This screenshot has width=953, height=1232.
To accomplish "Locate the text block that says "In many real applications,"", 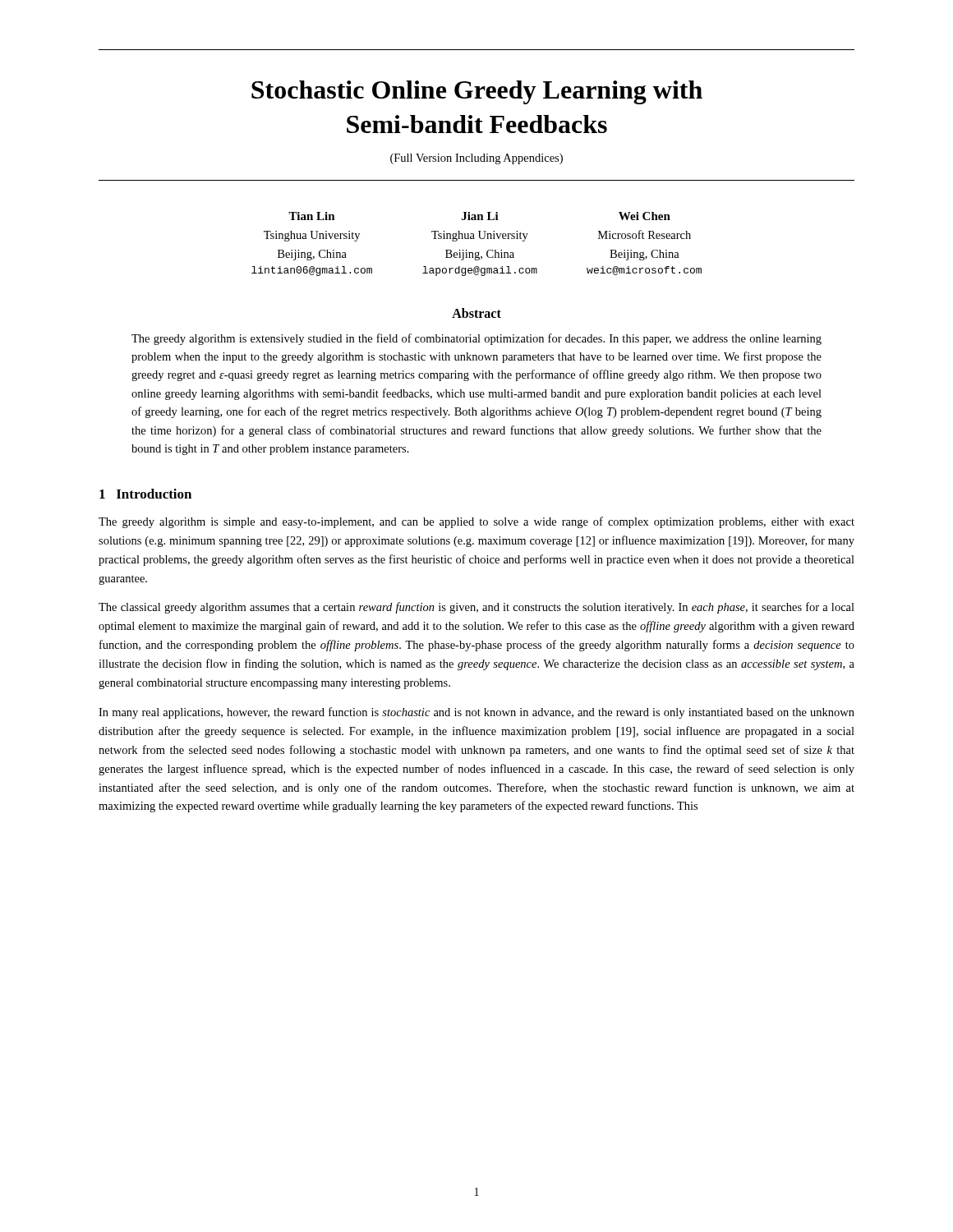I will tap(476, 759).
